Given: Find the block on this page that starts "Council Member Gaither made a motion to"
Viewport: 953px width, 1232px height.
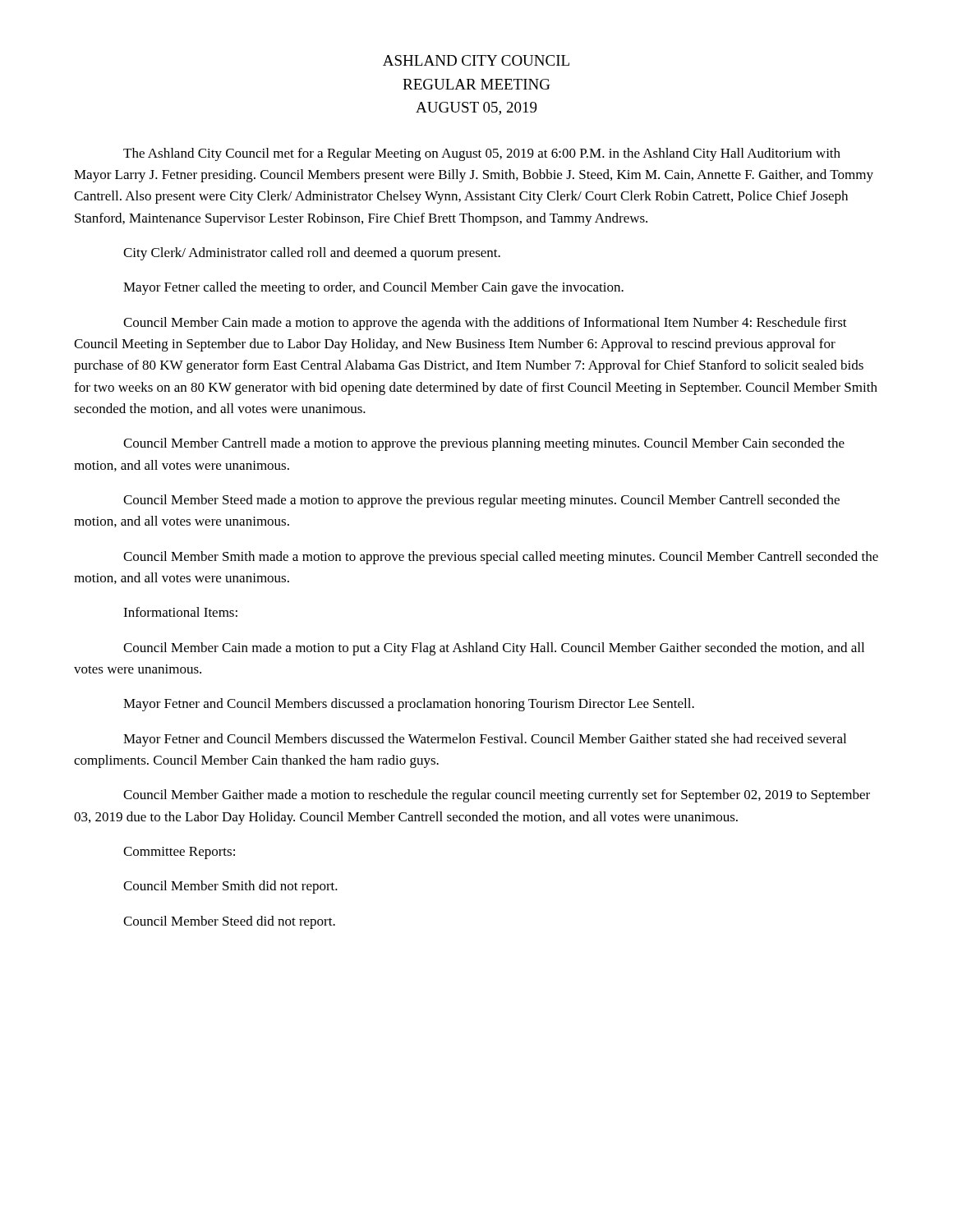Looking at the screenshot, I should pos(472,806).
